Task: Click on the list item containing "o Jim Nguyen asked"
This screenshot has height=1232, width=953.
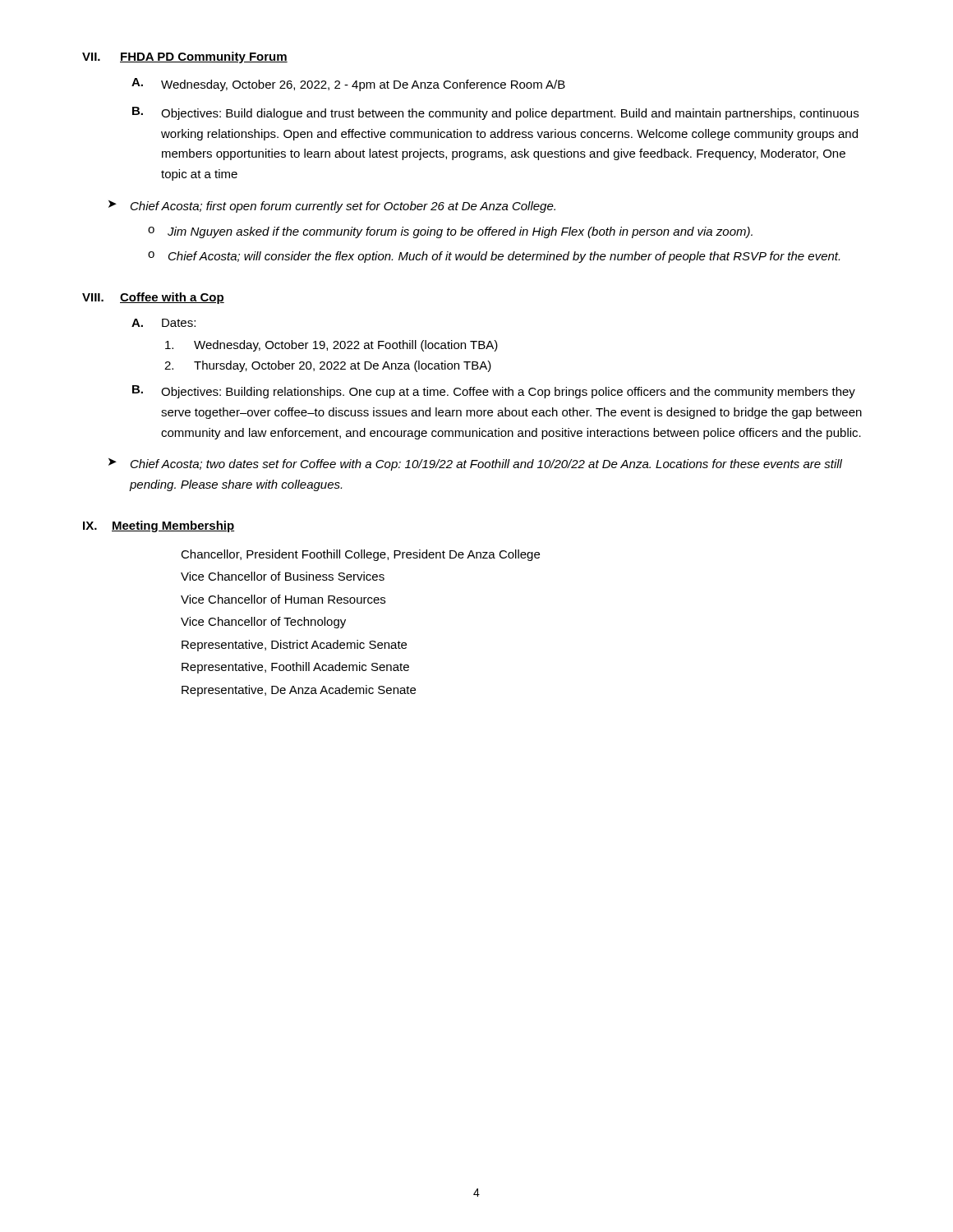Action: click(x=451, y=232)
